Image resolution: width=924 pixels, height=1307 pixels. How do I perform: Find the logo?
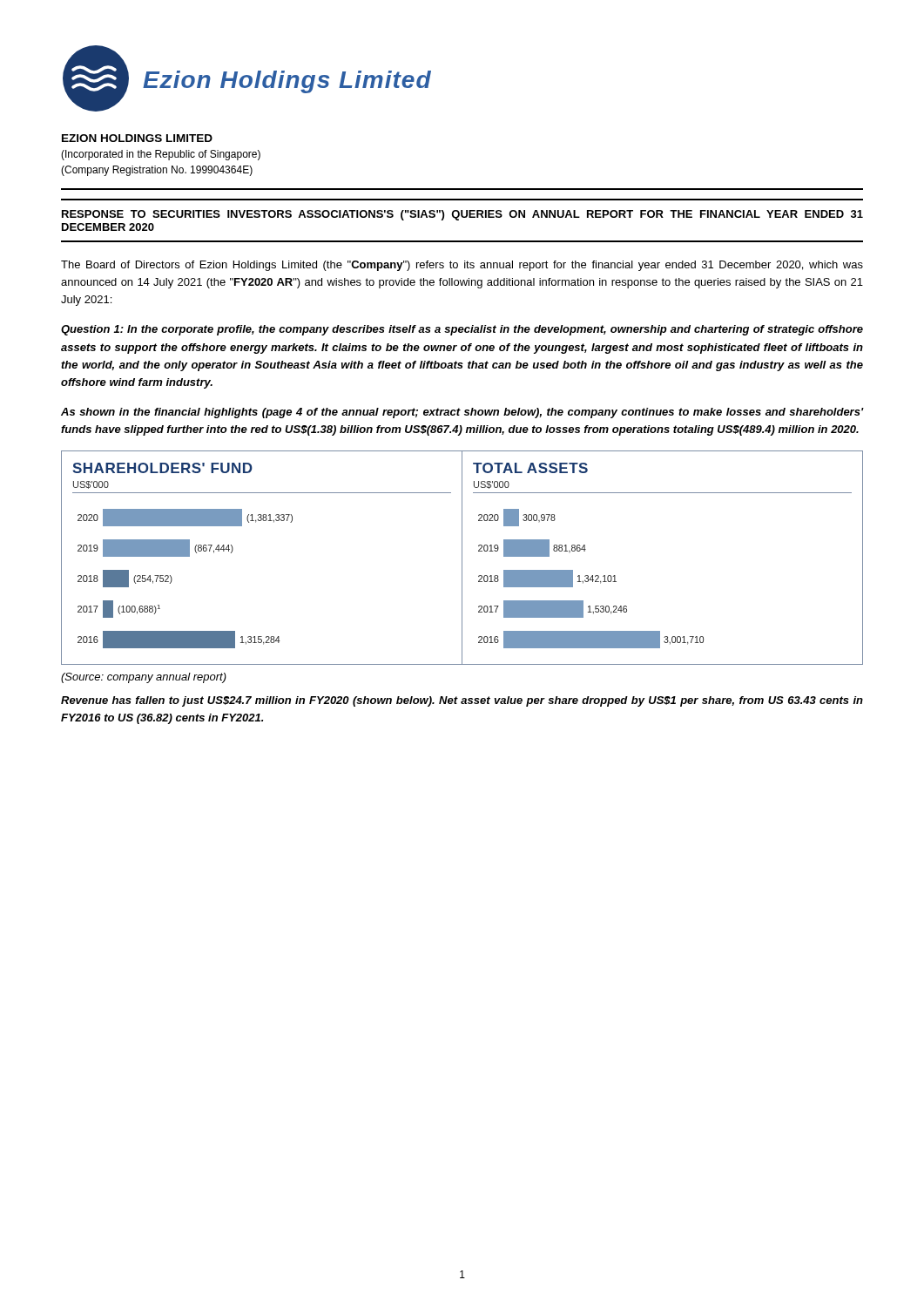tap(462, 80)
